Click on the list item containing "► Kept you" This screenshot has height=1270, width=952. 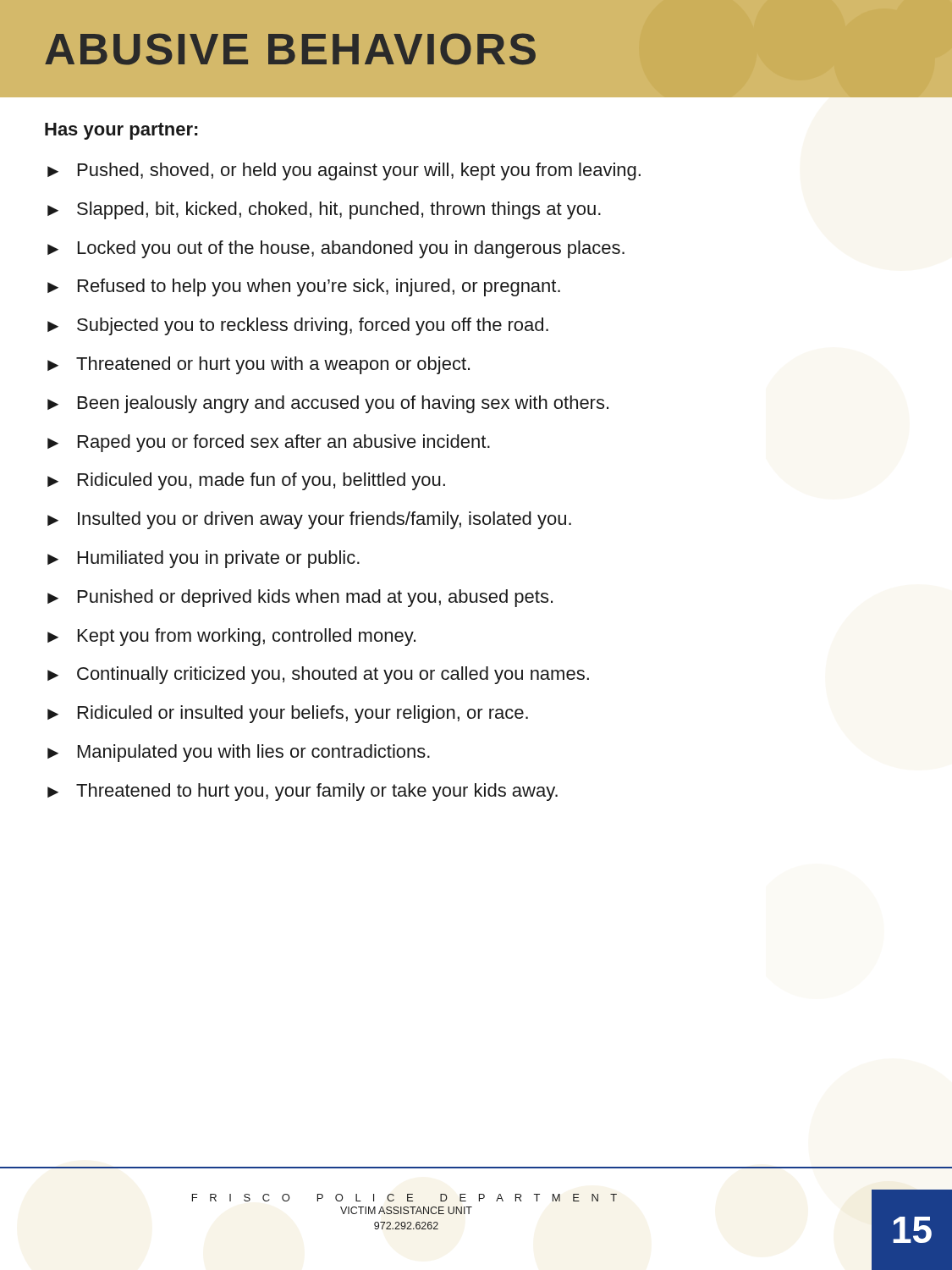(231, 637)
